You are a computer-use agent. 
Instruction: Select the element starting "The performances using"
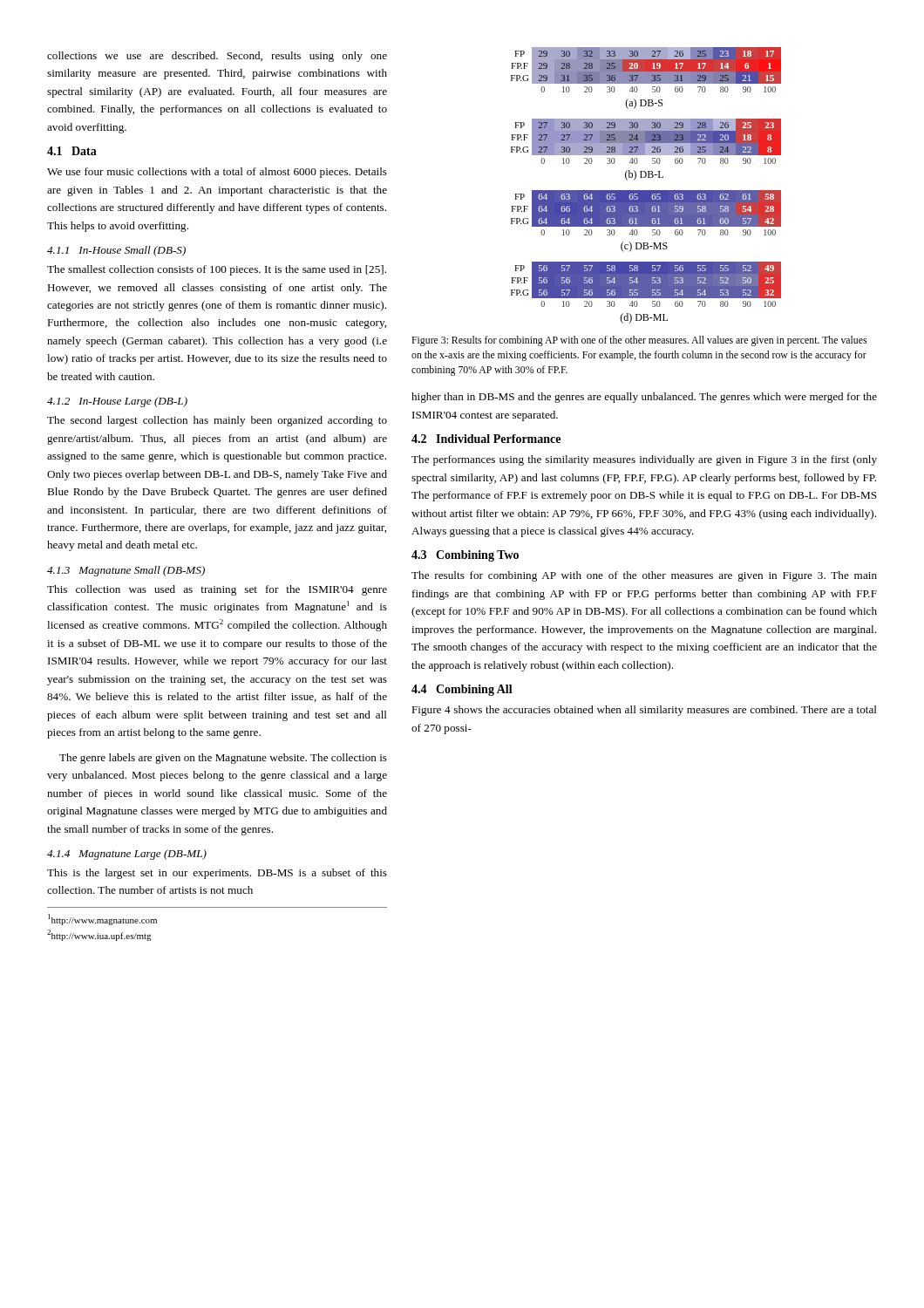tap(644, 495)
